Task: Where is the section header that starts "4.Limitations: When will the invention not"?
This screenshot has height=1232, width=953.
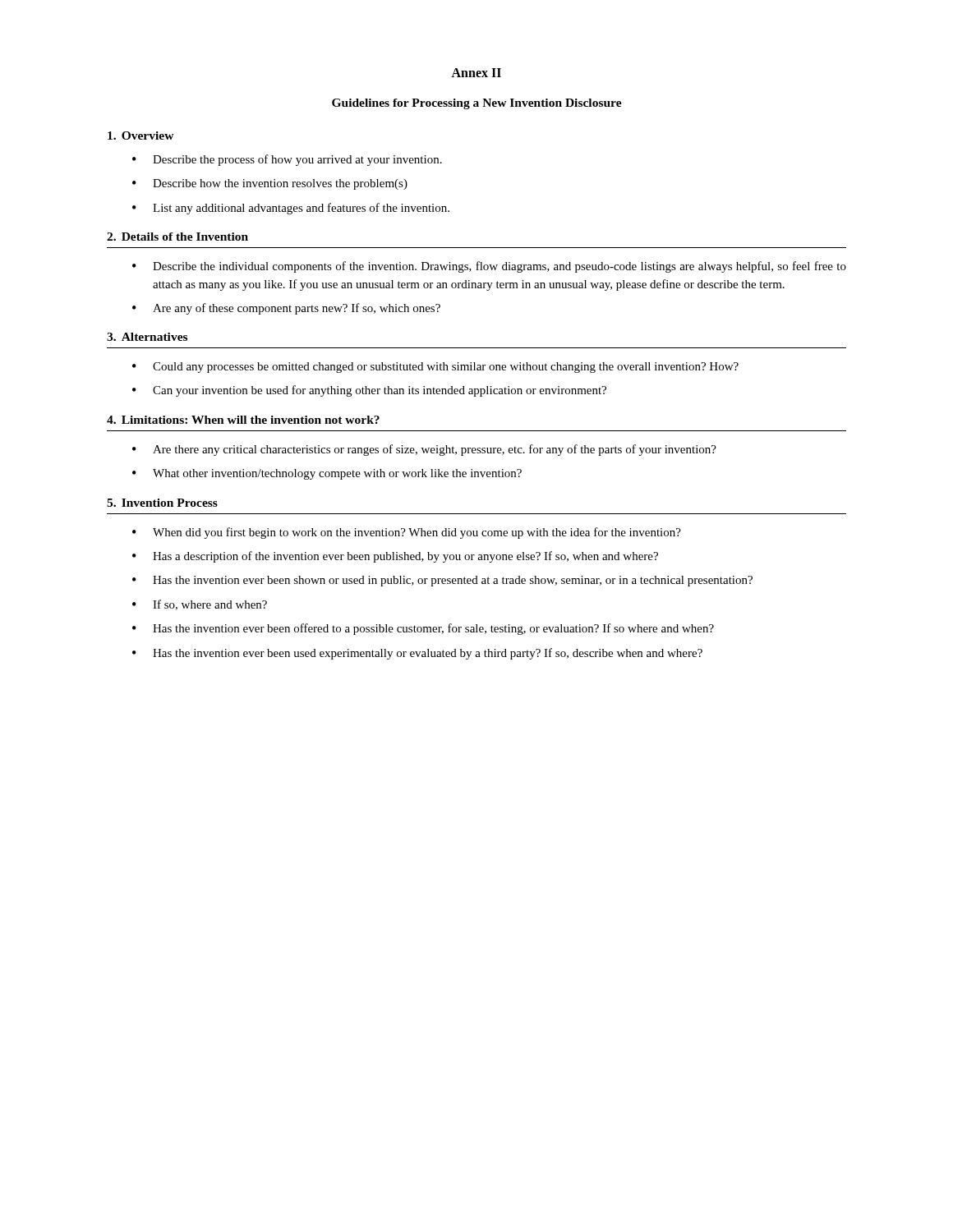Action: click(243, 419)
